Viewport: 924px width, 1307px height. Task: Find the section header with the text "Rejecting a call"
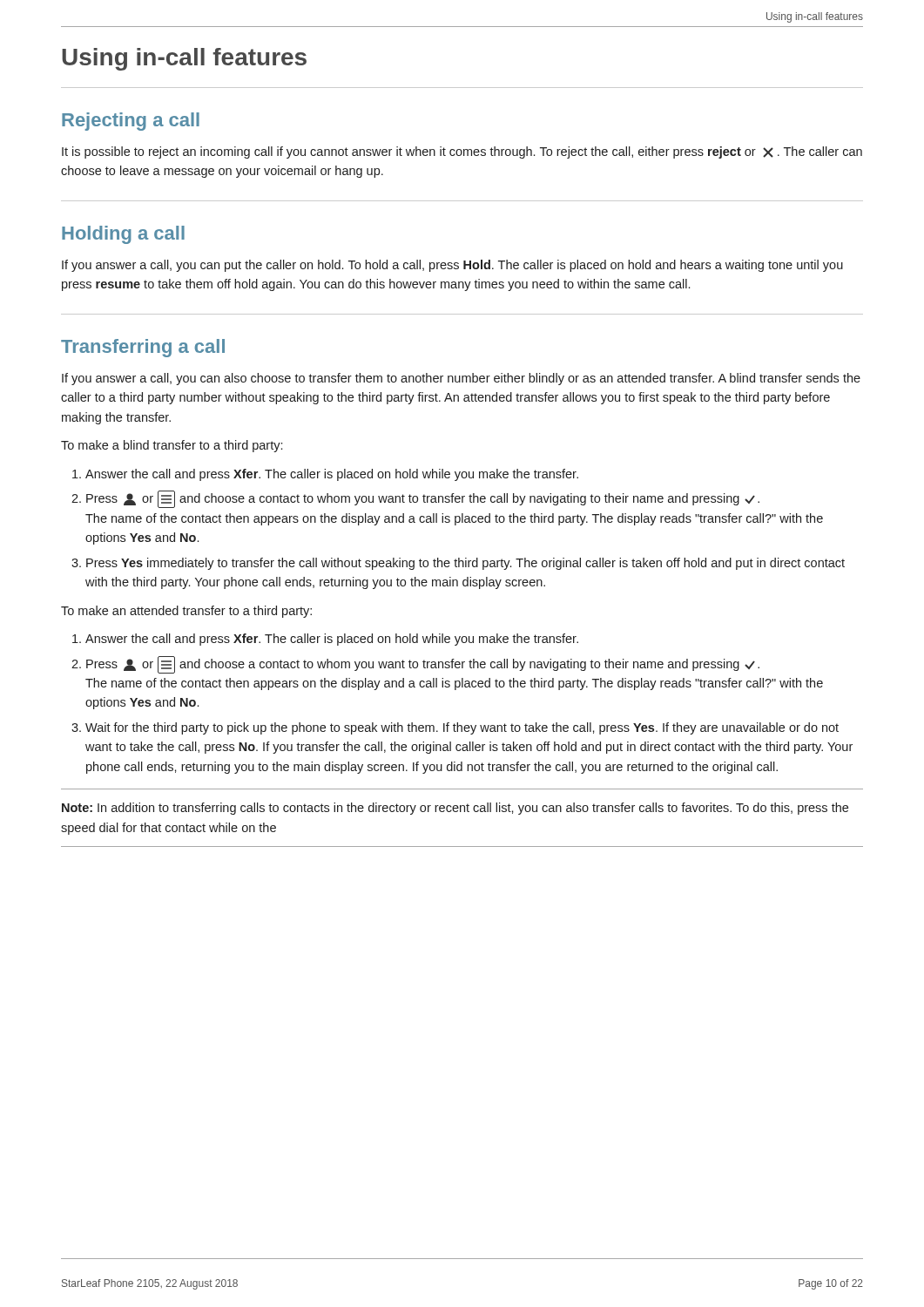click(x=131, y=122)
